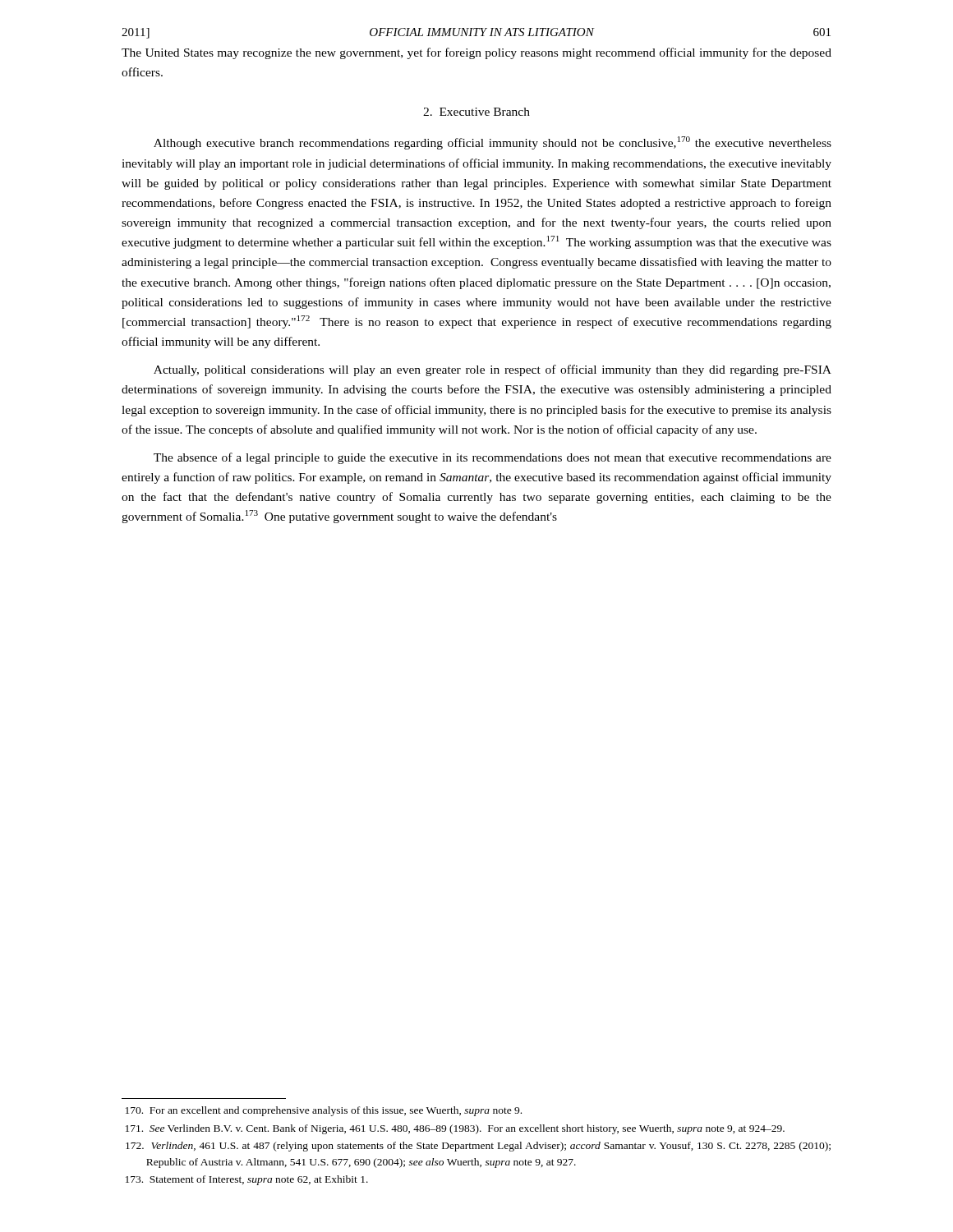Select the region starting "2. Executive Branch"
The width and height of the screenshot is (953, 1232).
coord(476,112)
